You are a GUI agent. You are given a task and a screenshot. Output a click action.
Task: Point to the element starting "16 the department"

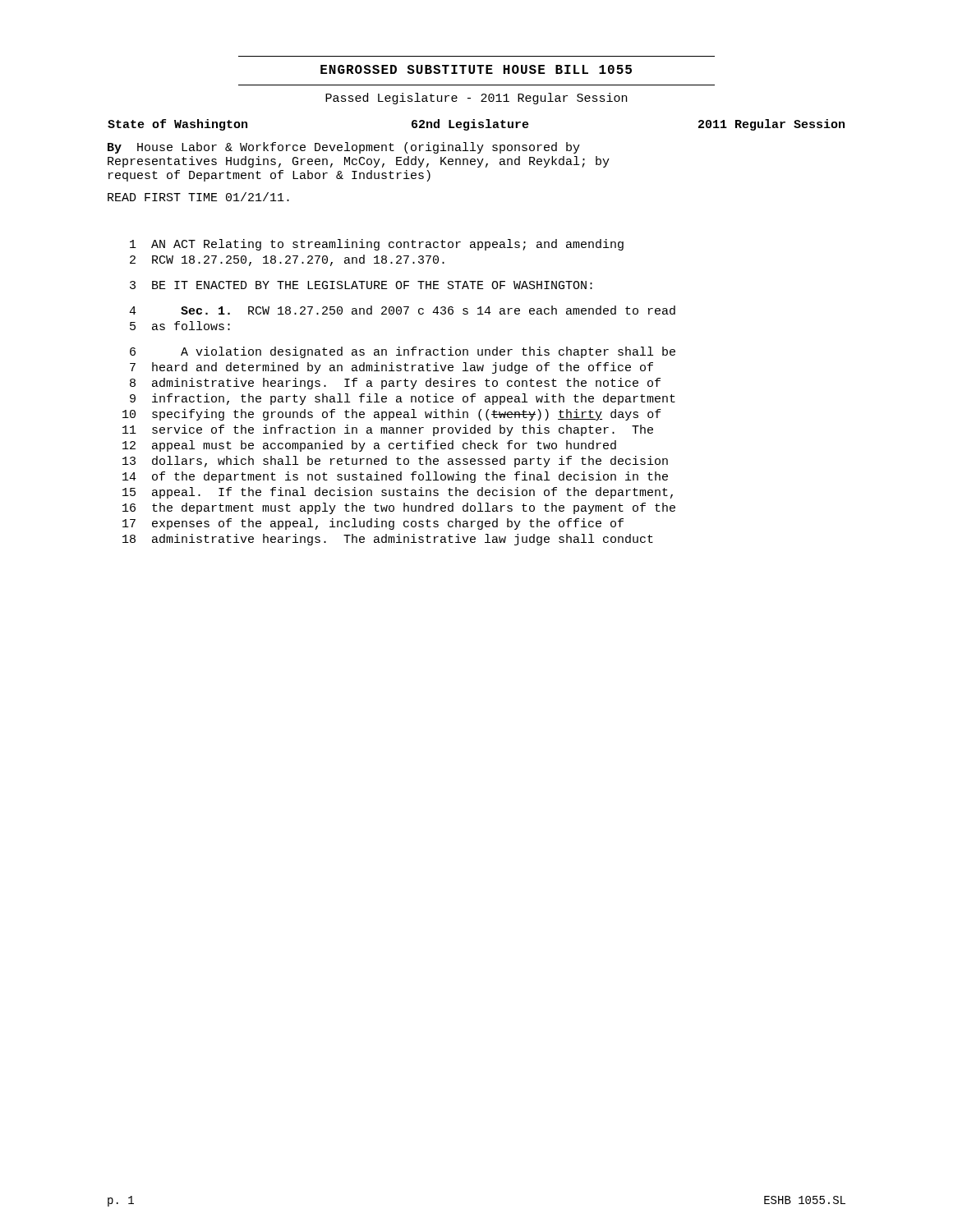pyautogui.click(x=476, y=509)
